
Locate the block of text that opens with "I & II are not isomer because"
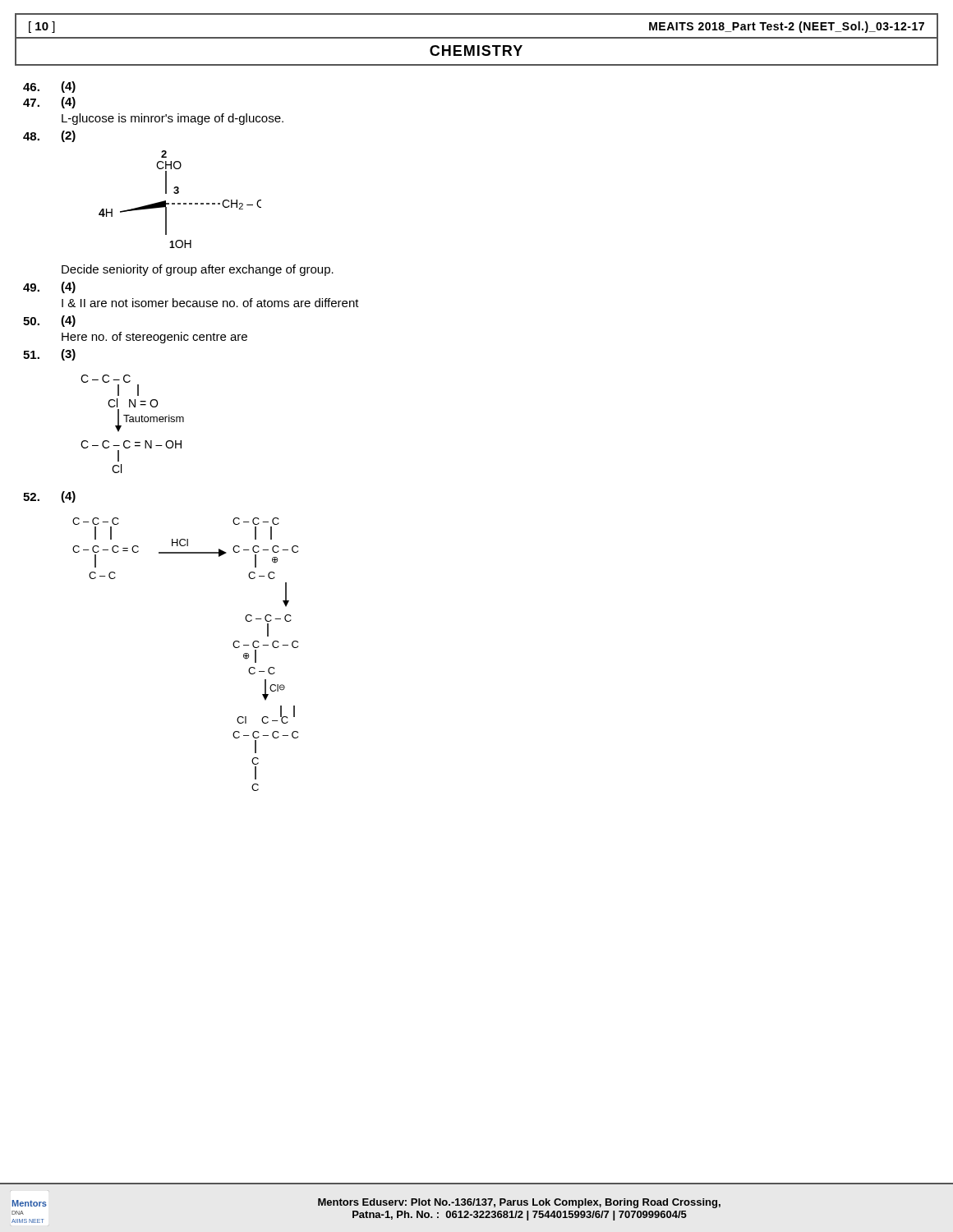210,303
